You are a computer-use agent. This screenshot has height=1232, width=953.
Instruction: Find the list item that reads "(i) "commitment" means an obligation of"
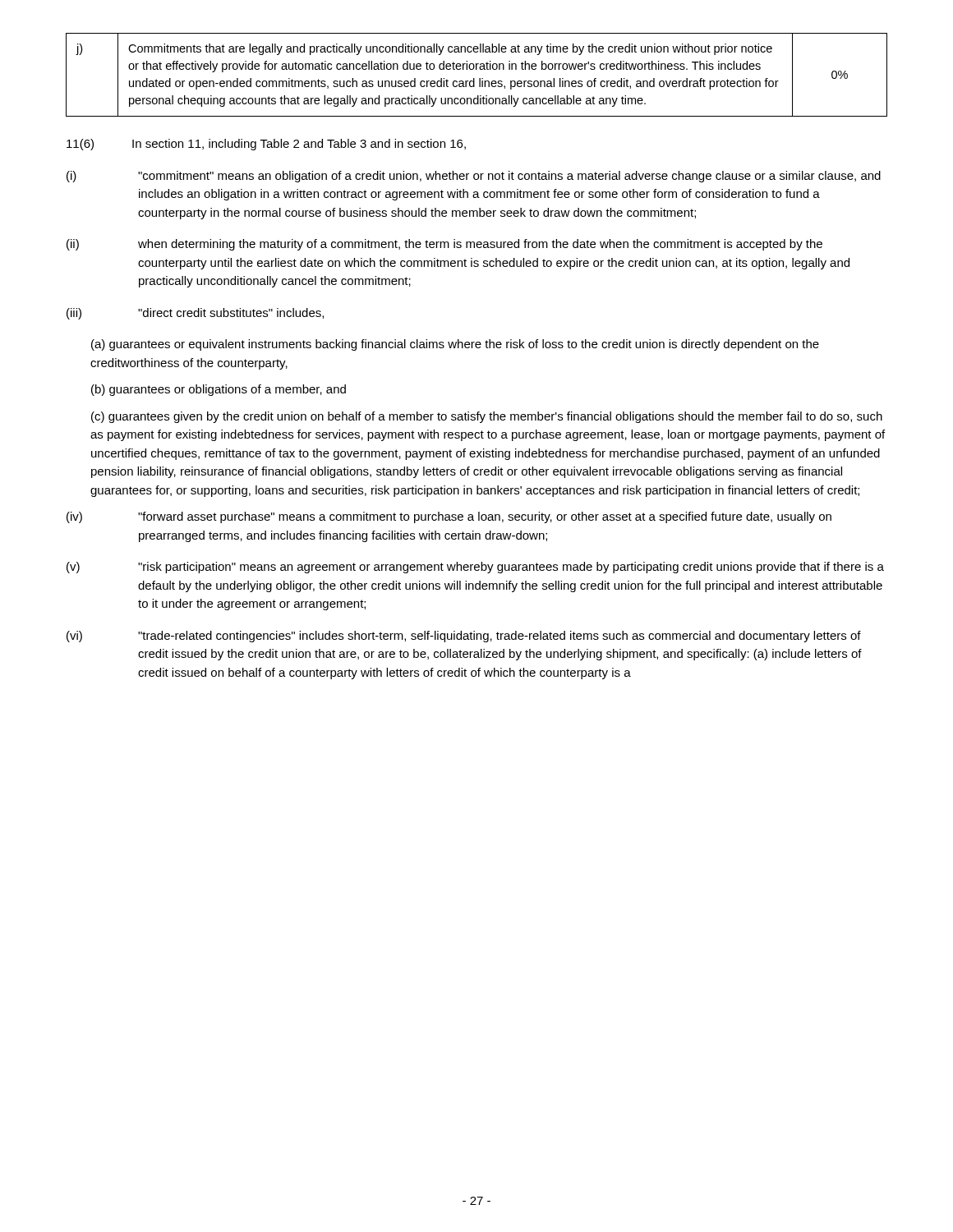476,194
